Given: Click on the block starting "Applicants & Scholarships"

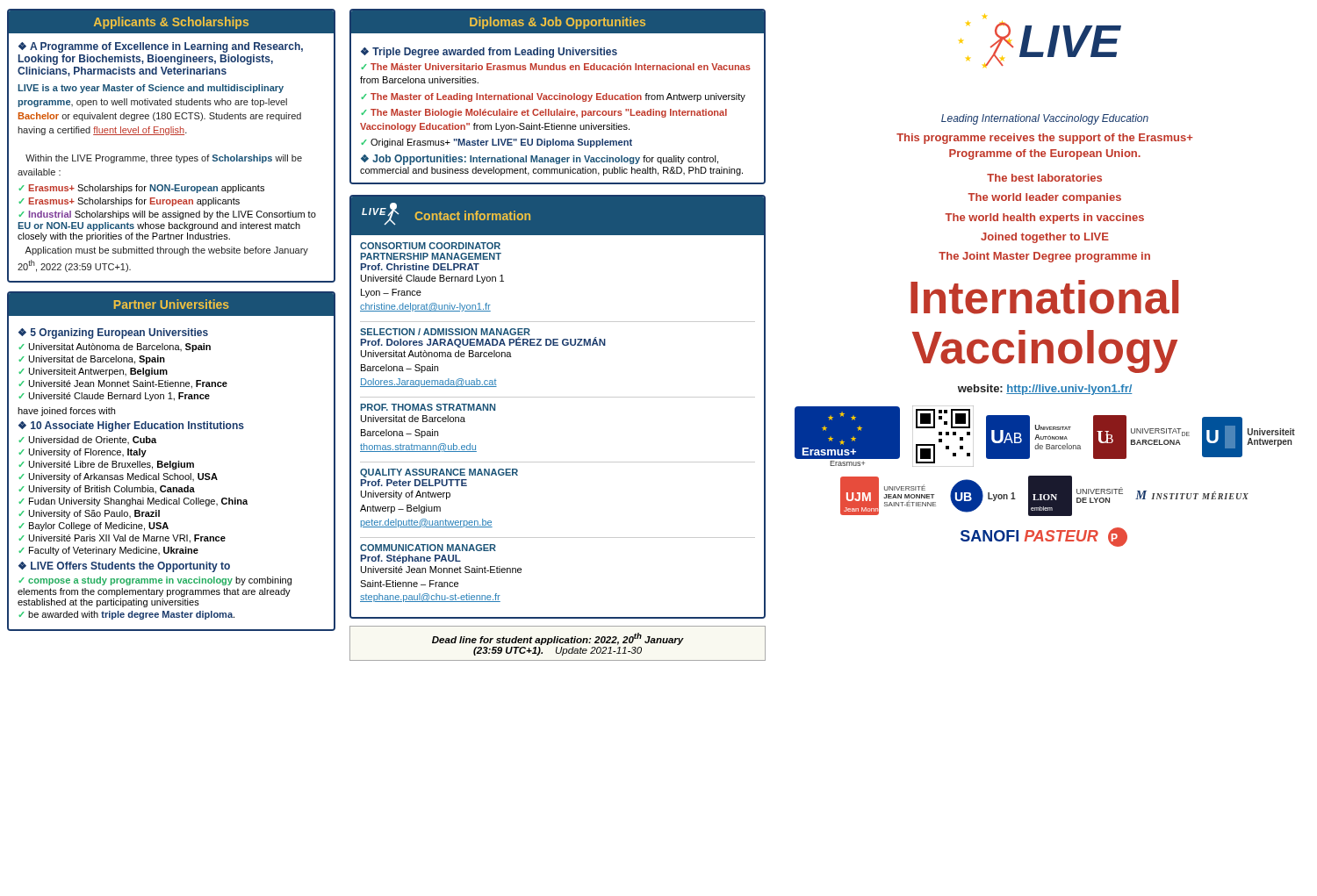Looking at the screenshot, I should [x=171, y=22].
